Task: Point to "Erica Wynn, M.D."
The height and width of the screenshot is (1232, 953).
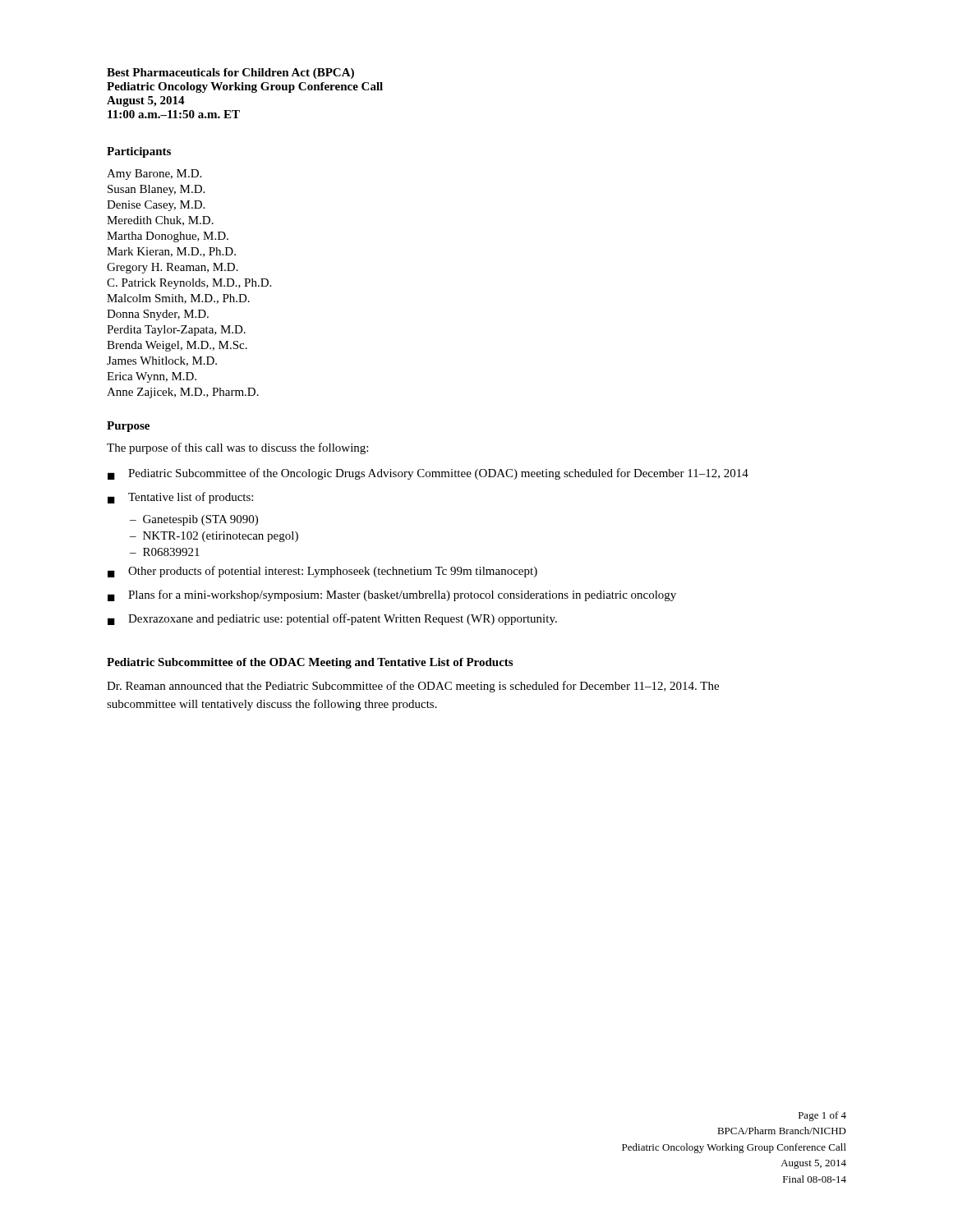Action: (152, 376)
